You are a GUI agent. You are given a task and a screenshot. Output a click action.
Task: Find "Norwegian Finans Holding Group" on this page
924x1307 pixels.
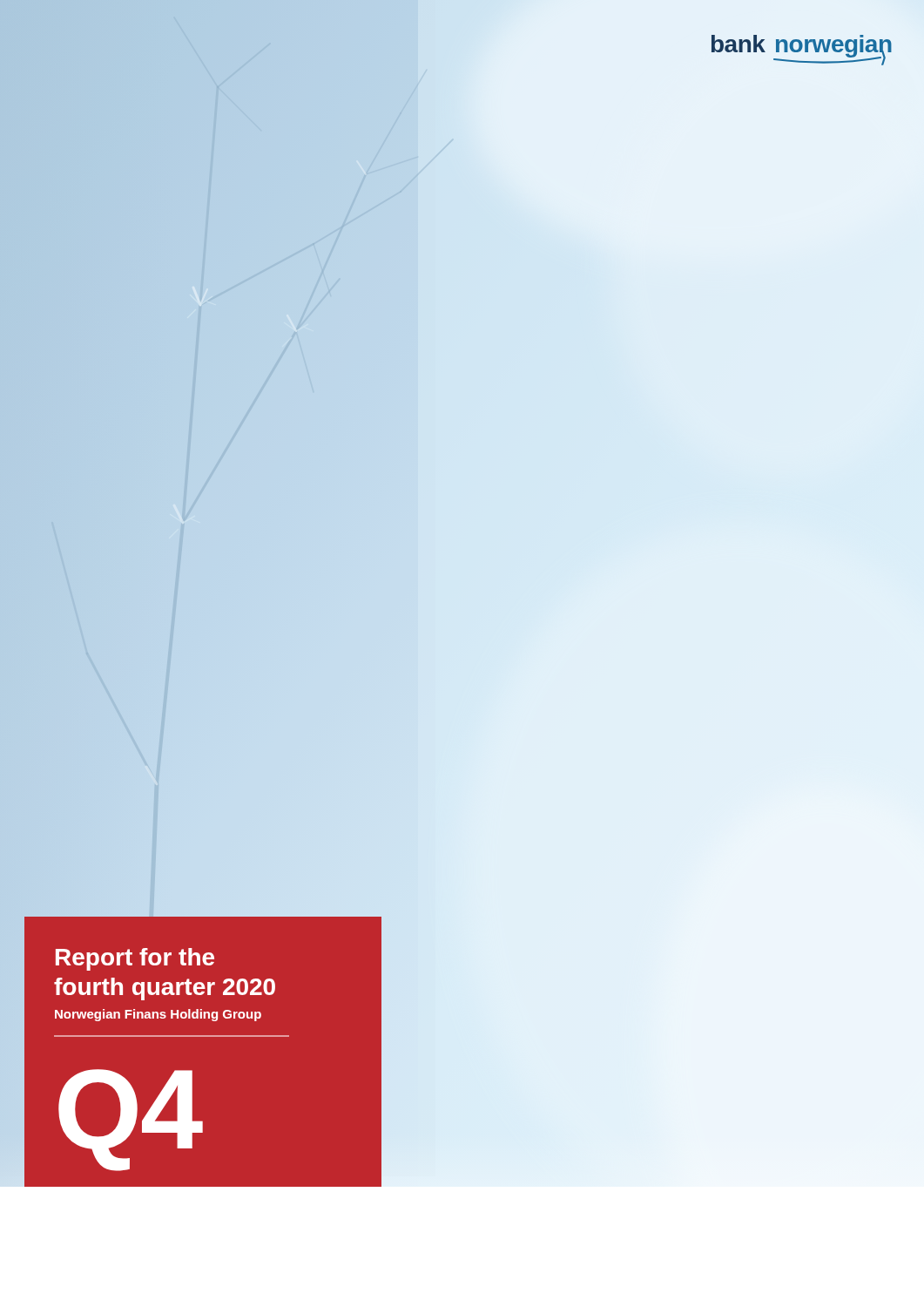point(158,1014)
